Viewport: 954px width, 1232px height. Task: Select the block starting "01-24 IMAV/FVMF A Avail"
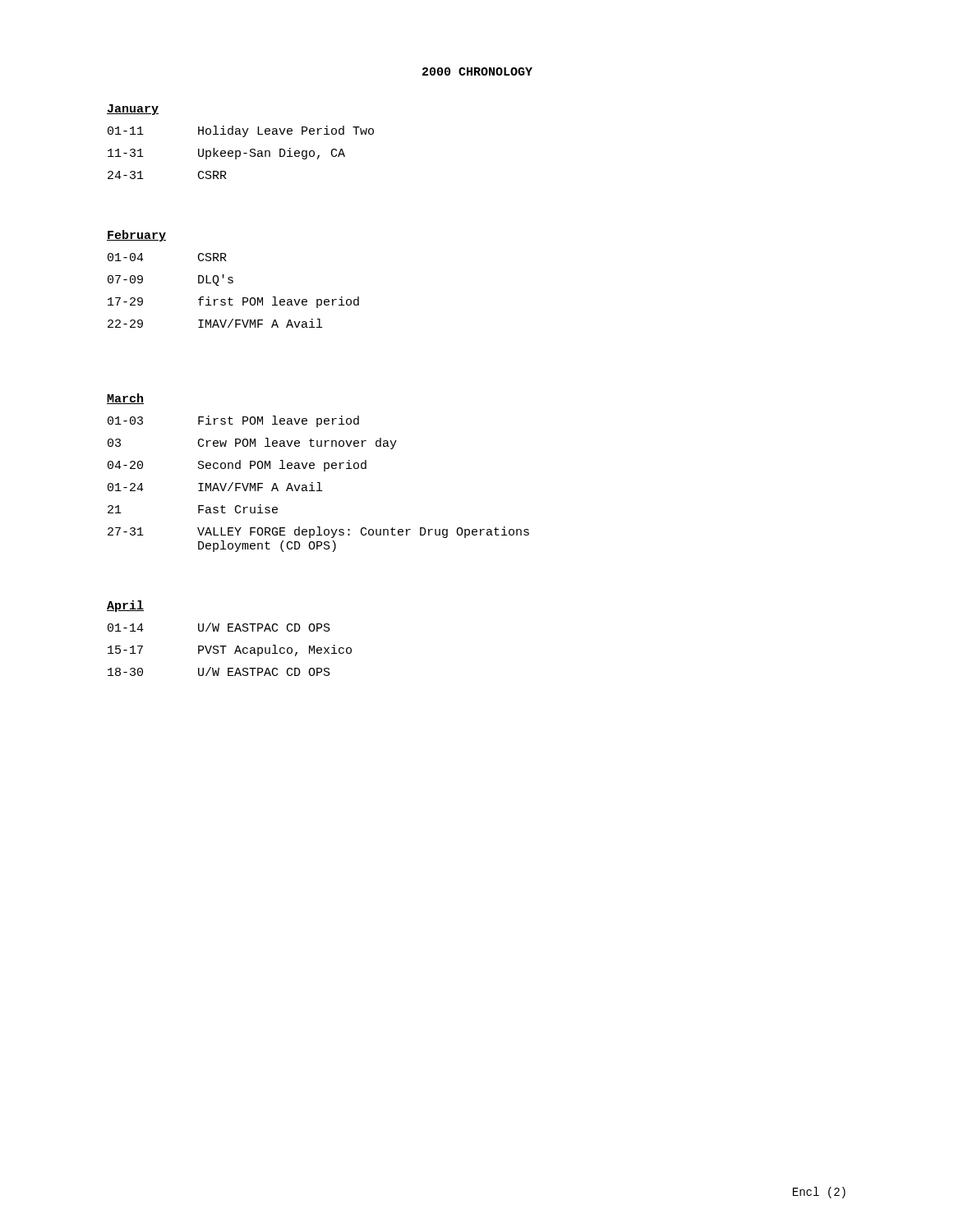click(215, 487)
